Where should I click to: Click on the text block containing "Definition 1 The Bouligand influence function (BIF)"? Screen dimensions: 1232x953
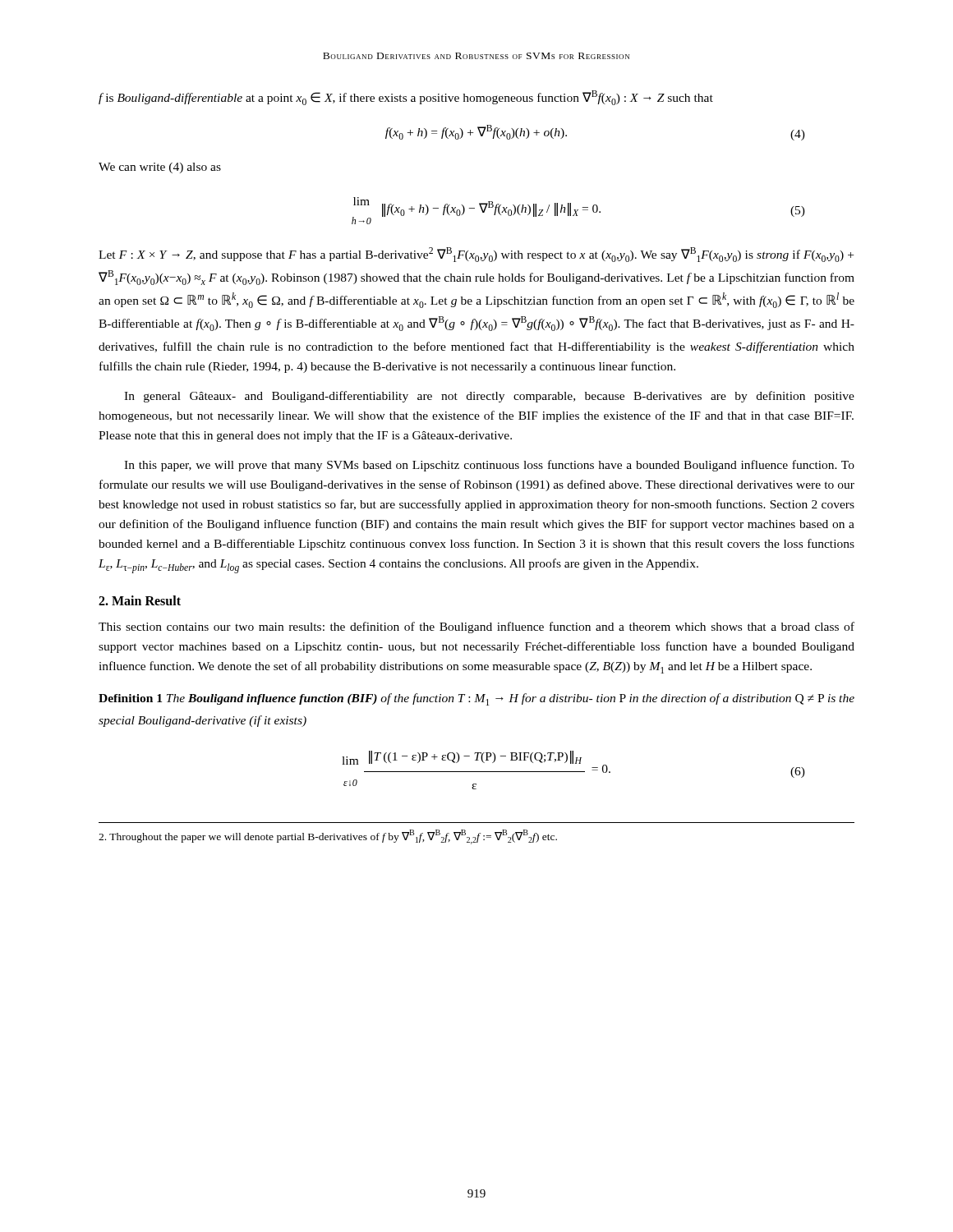pos(476,709)
